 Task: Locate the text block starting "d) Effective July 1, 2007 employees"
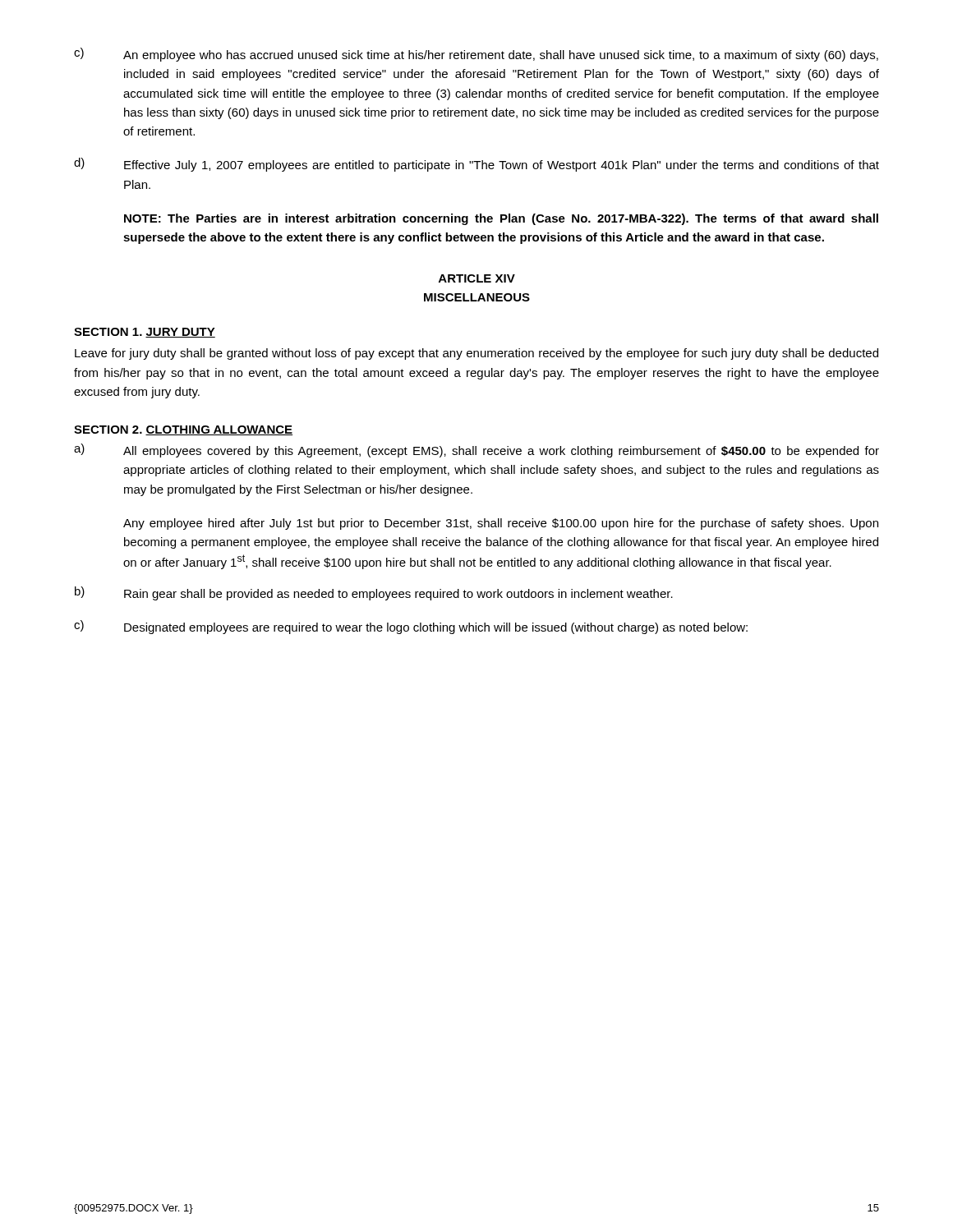[476, 175]
